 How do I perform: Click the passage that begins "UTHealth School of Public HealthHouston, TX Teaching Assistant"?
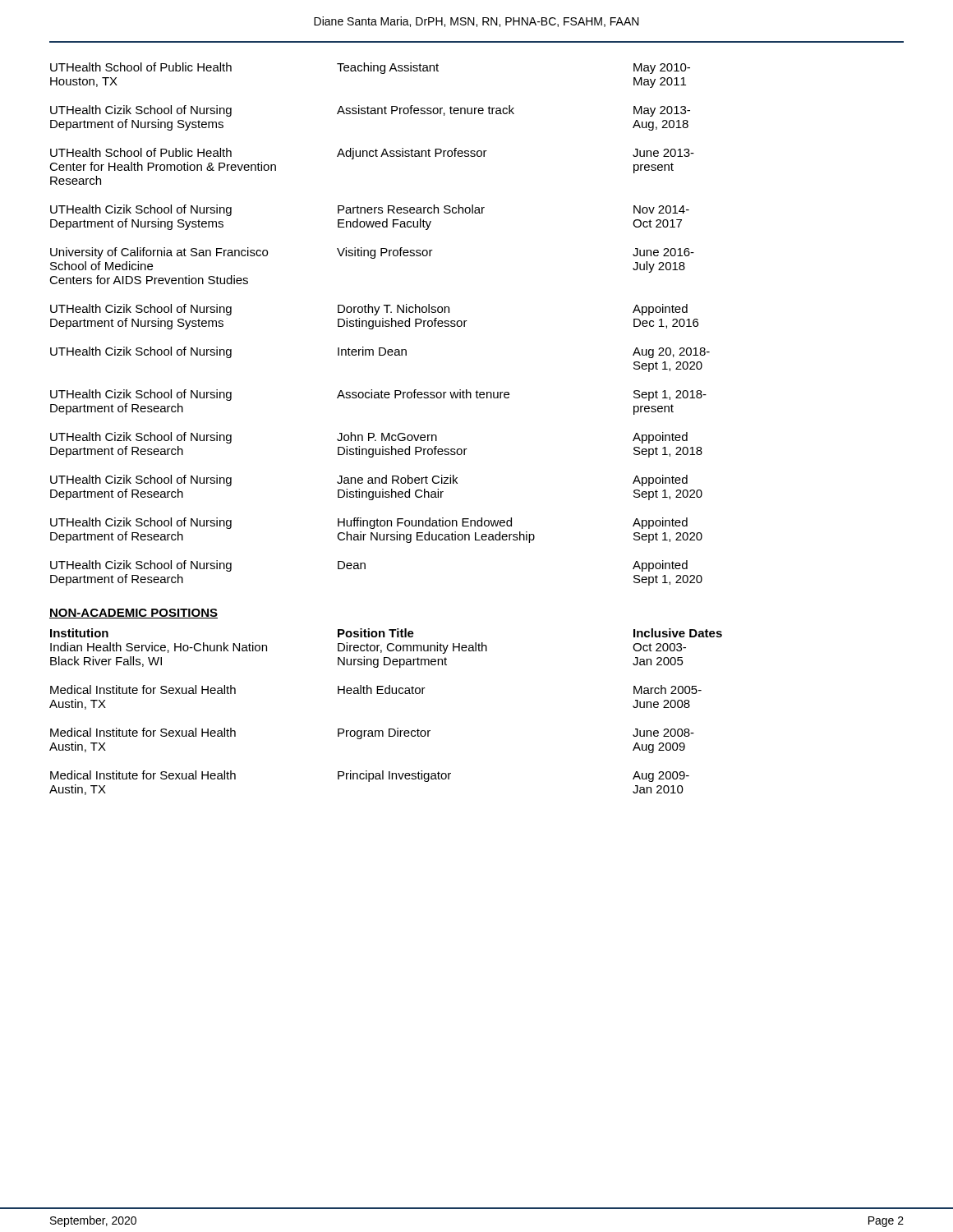(370, 68)
